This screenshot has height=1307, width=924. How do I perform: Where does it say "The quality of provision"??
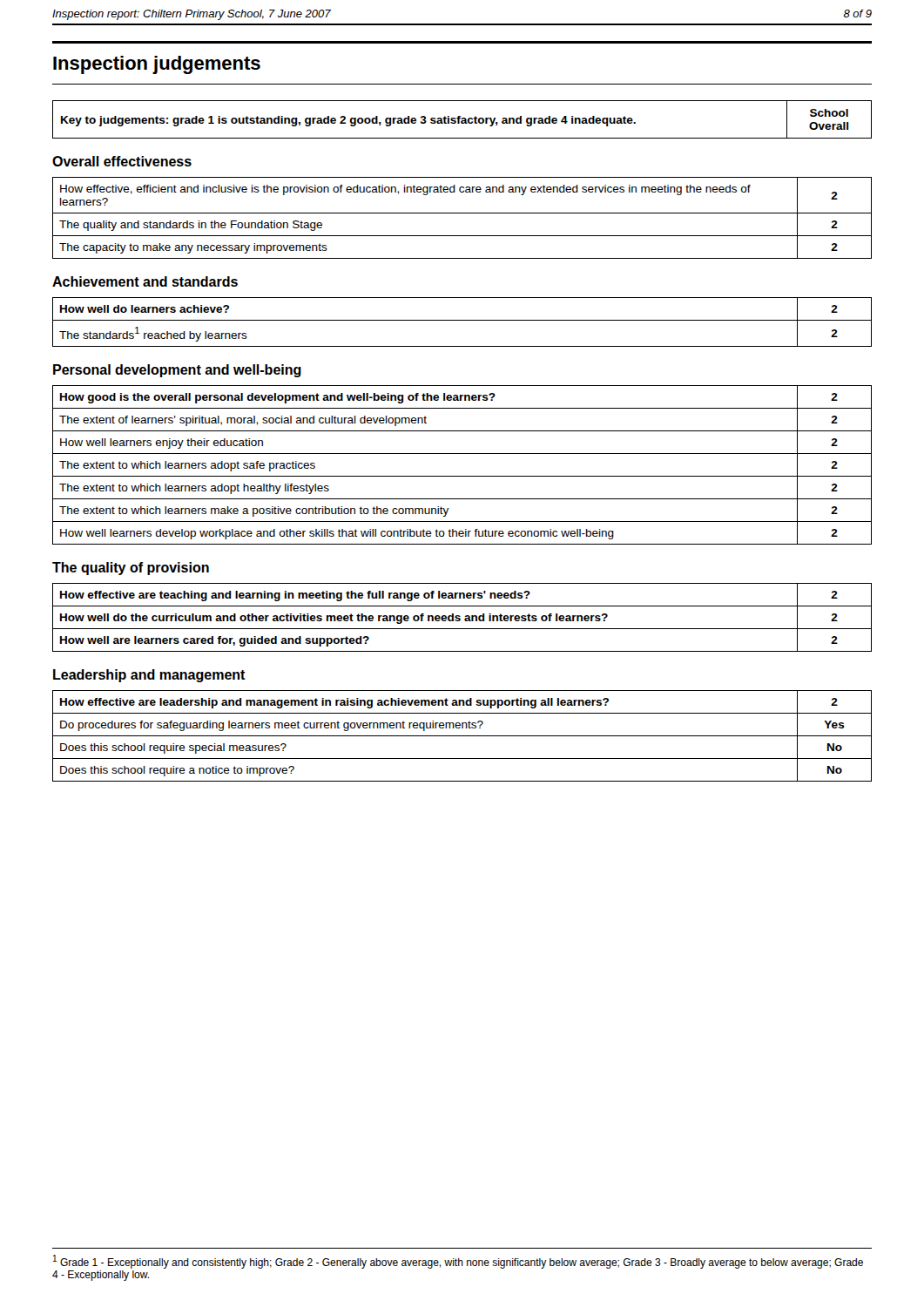coord(131,569)
